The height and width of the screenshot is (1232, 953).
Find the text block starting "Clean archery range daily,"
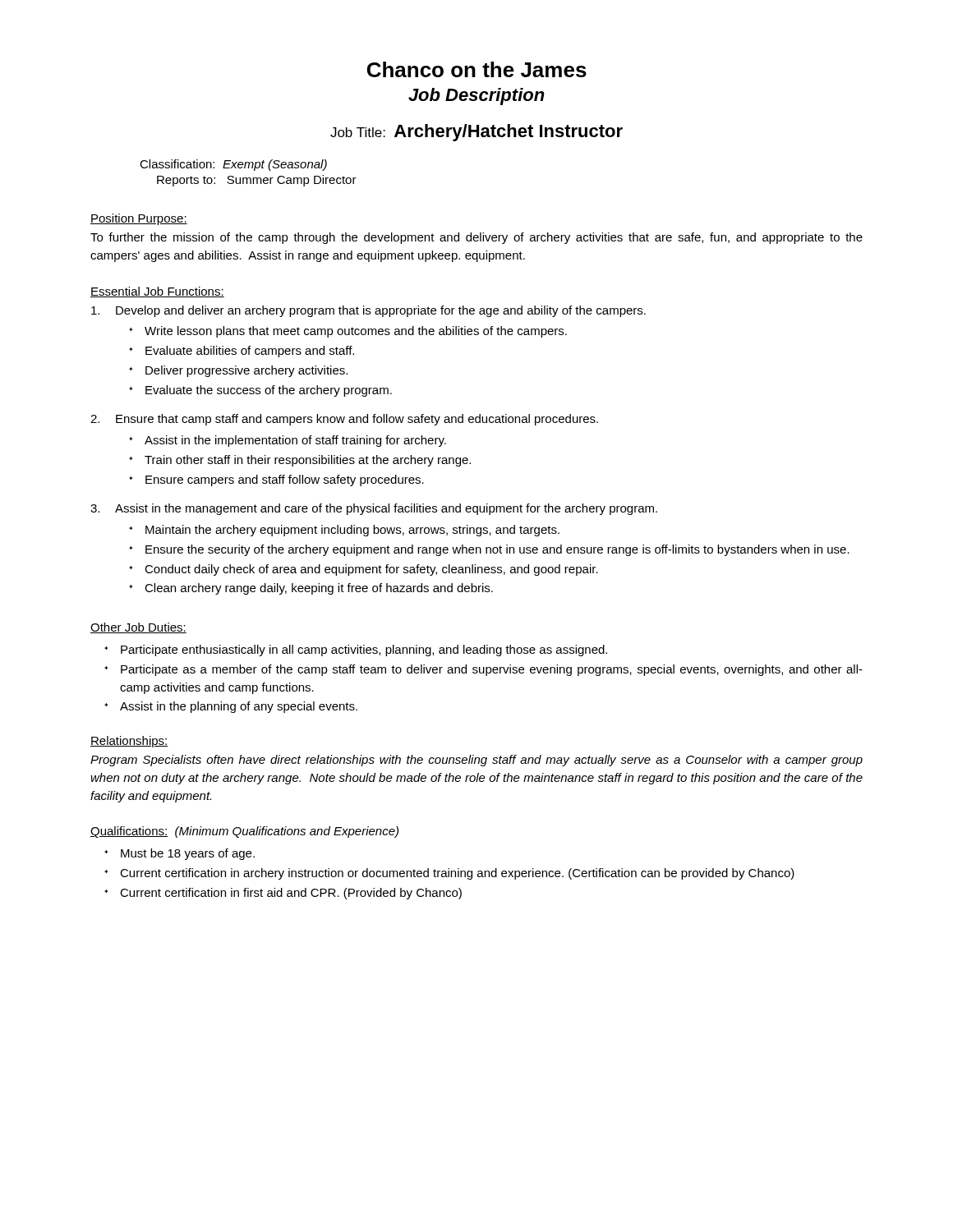319,588
